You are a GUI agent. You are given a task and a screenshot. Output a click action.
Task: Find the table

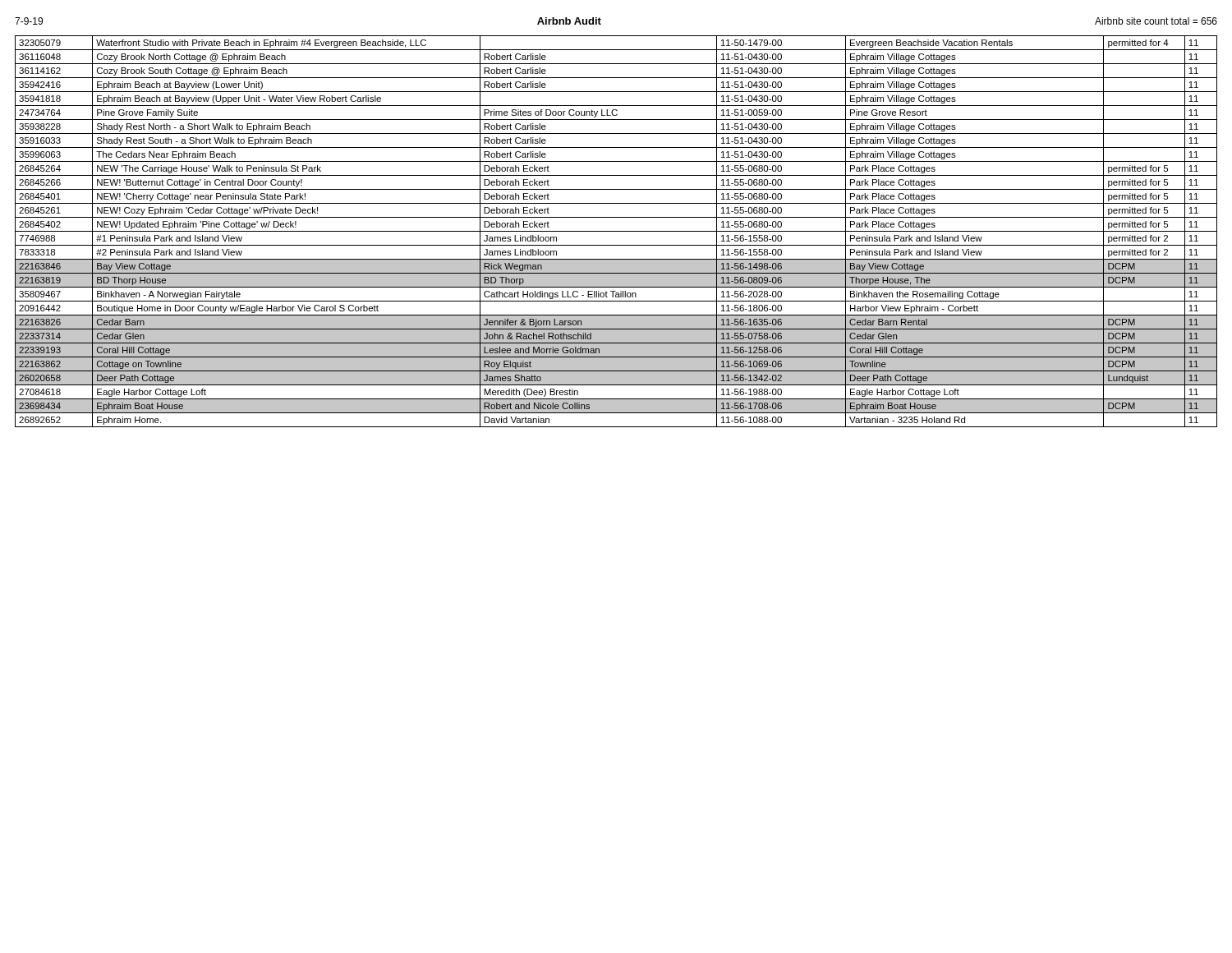coord(616,231)
